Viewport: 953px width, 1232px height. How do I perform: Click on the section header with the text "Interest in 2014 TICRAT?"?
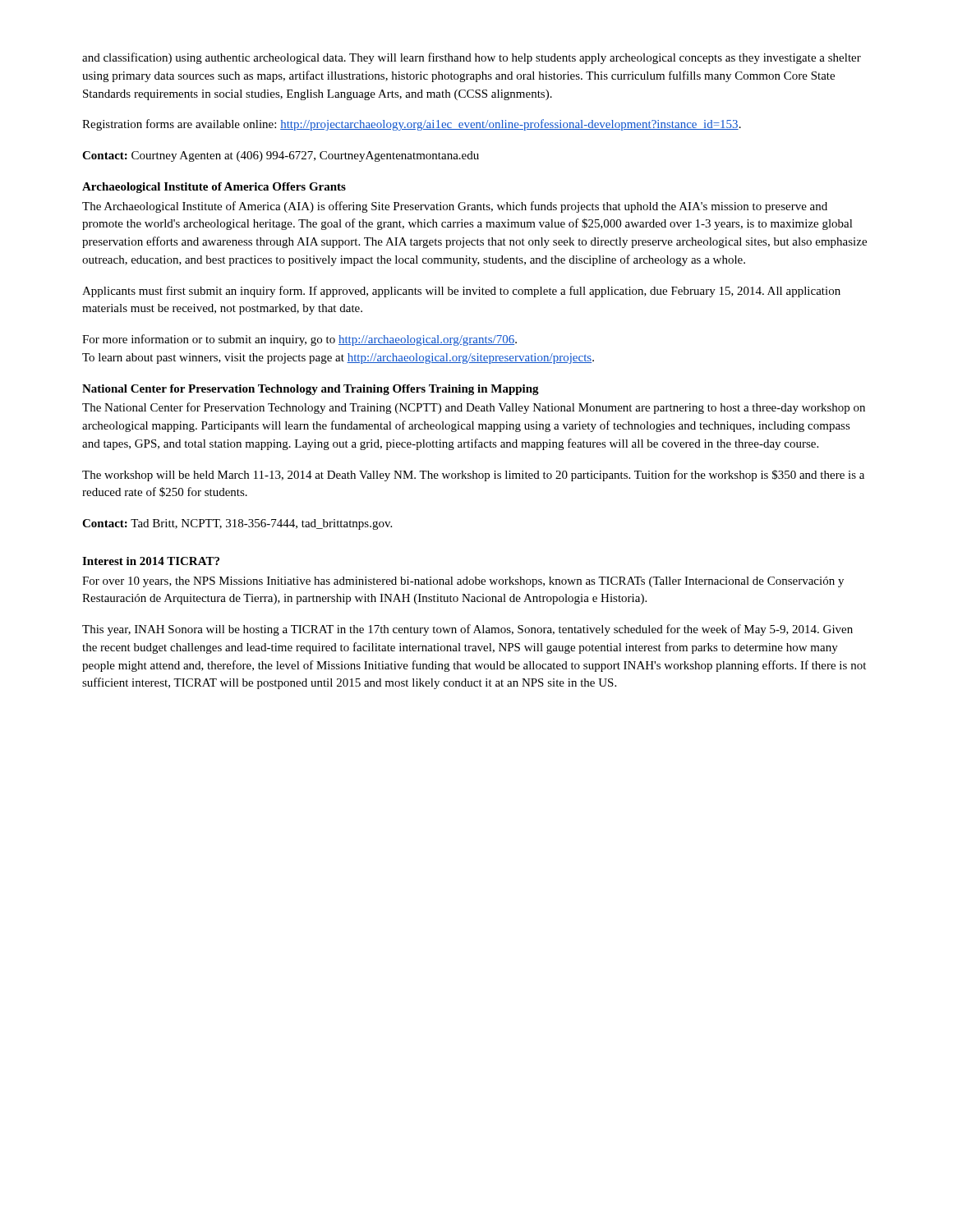[151, 561]
